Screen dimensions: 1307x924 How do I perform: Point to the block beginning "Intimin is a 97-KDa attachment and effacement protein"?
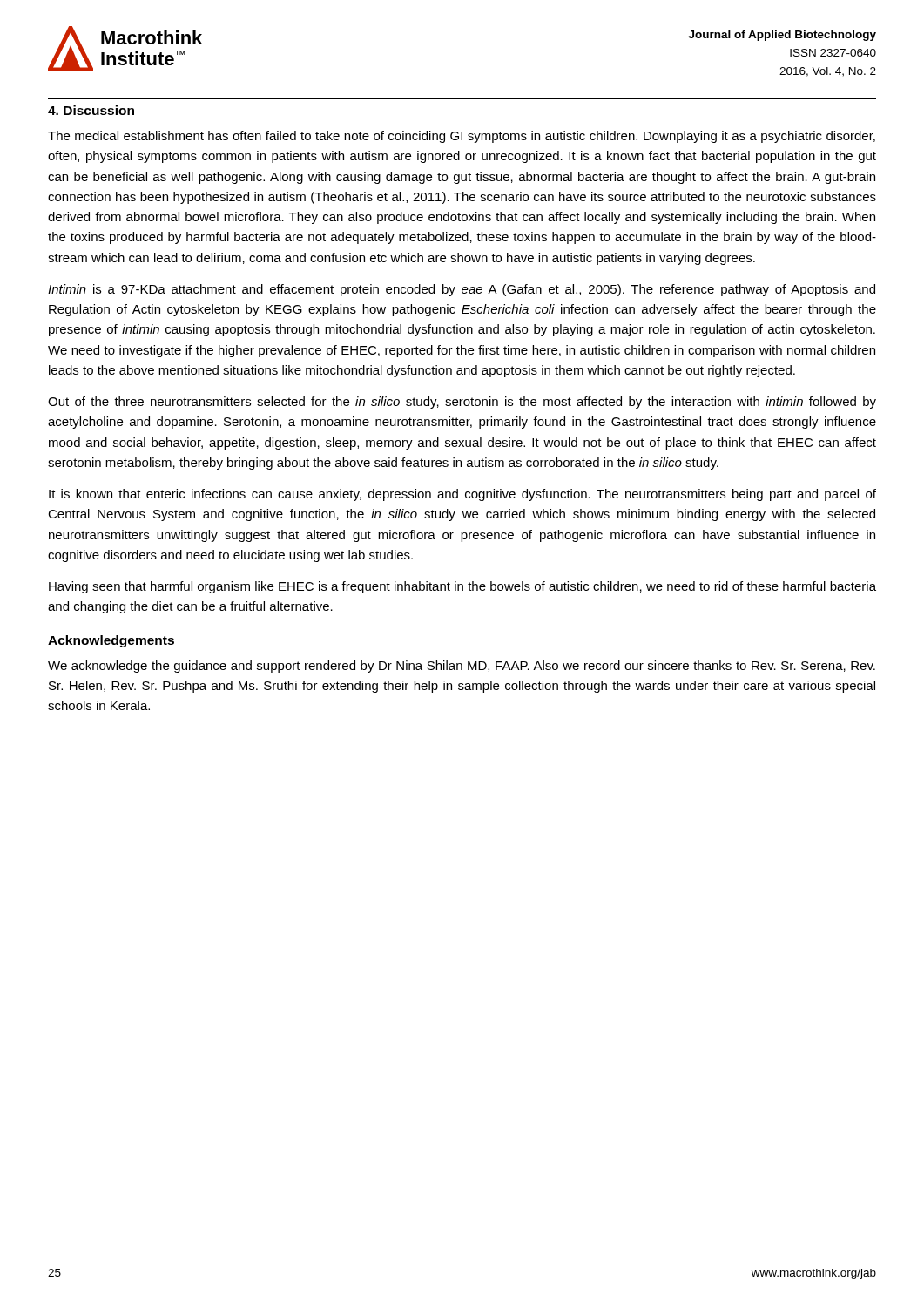coord(462,329)
